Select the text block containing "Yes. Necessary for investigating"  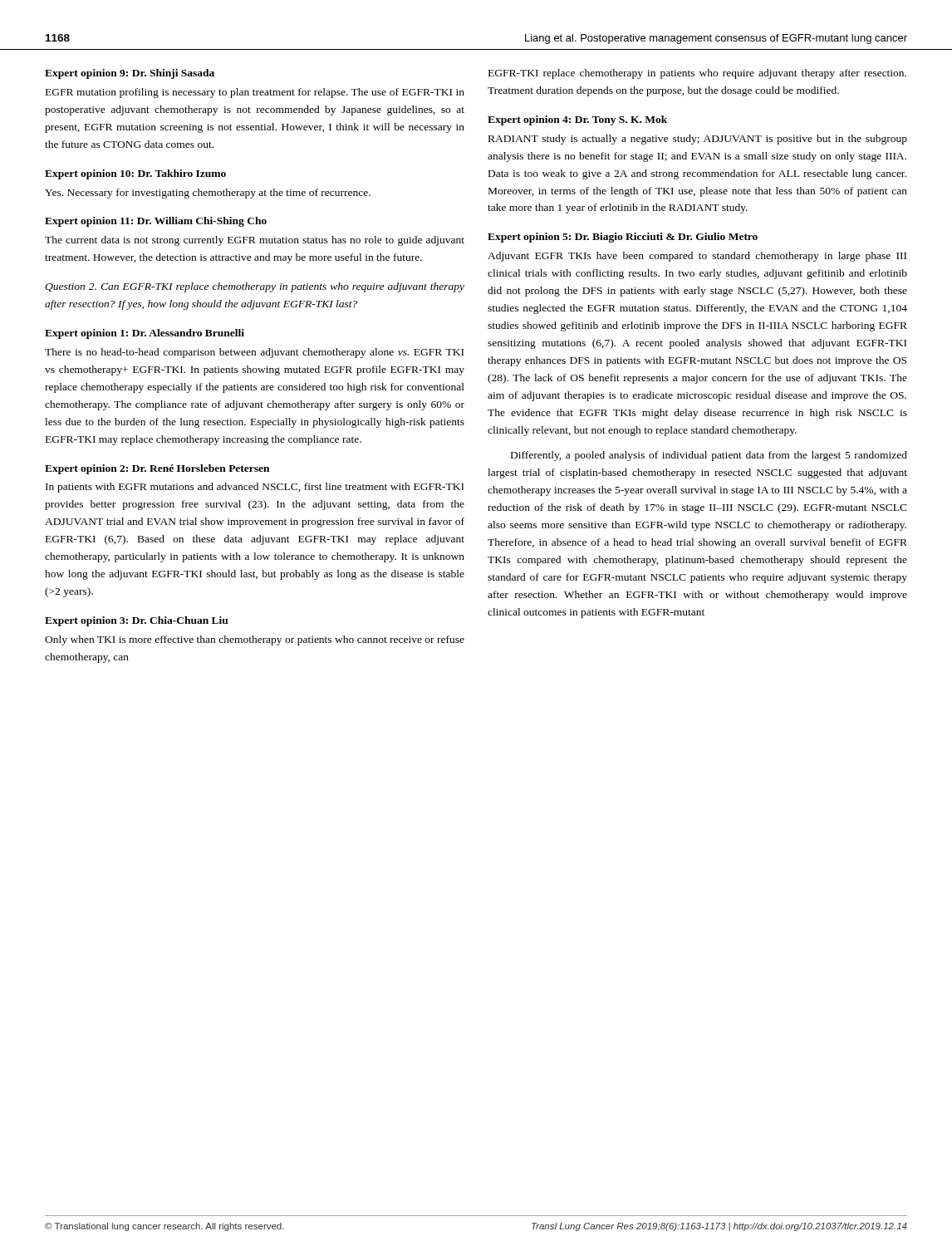point(208,192)
